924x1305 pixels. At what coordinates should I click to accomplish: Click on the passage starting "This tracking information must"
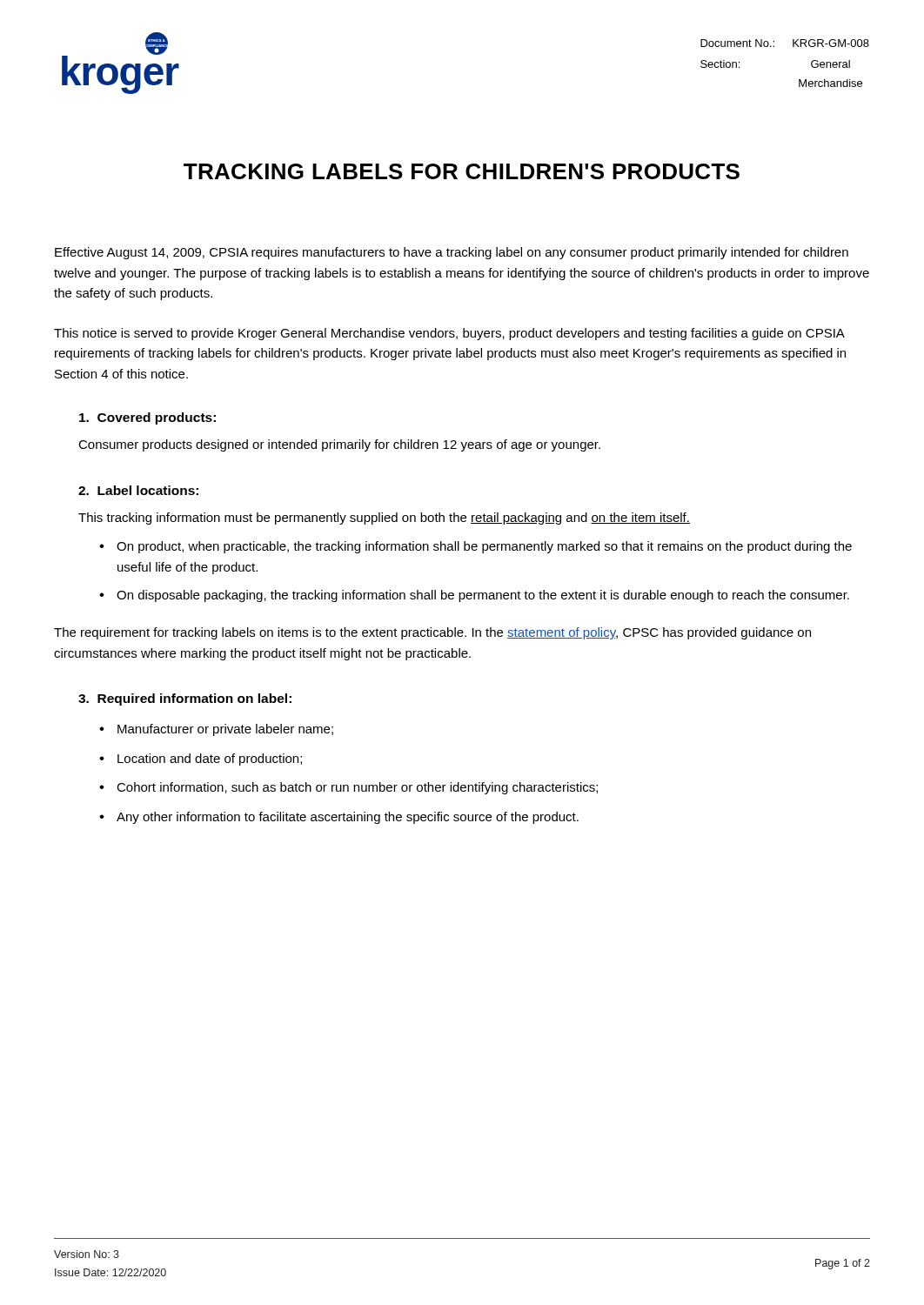pos(384,517)
